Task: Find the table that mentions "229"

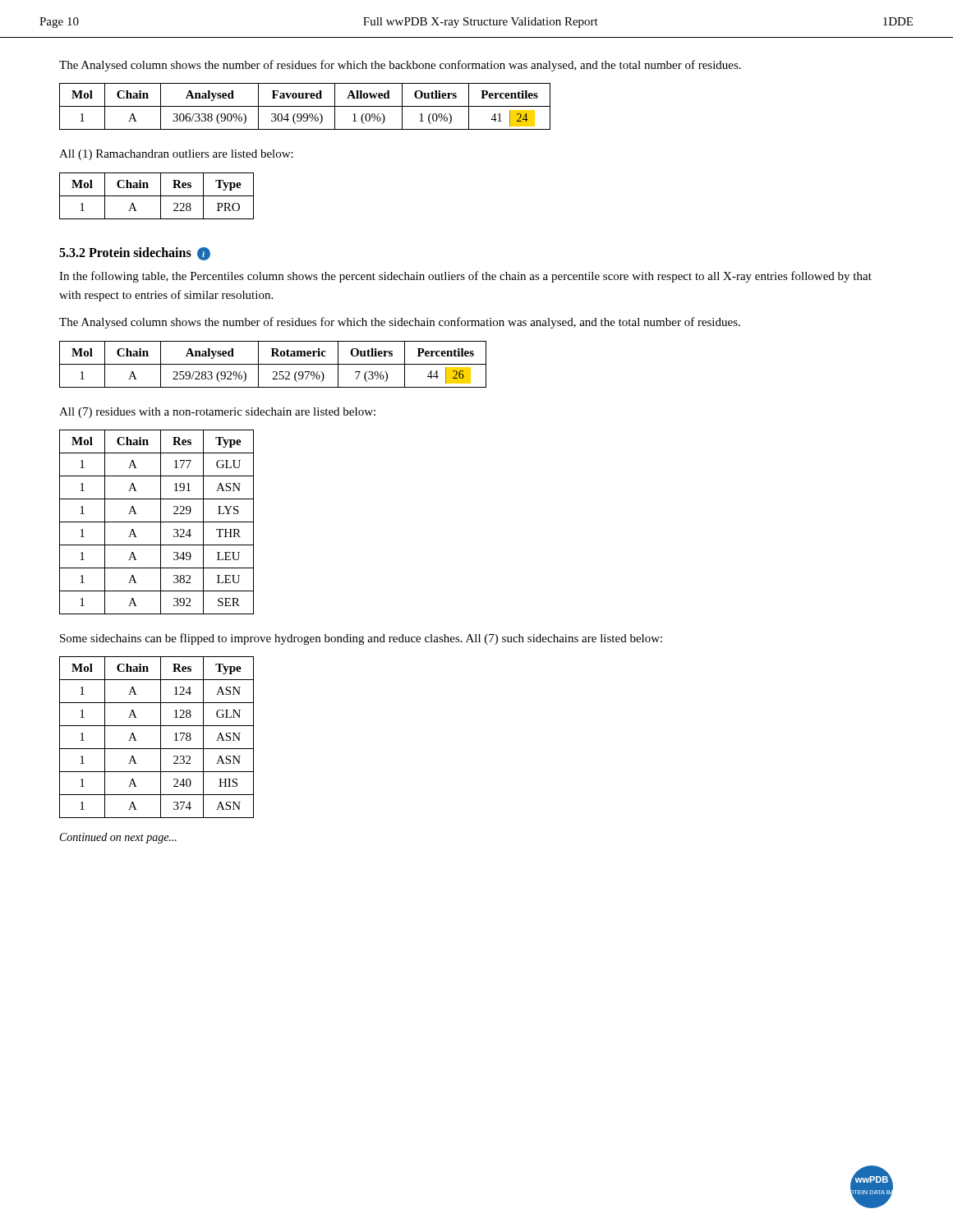Action: (476, 522)
